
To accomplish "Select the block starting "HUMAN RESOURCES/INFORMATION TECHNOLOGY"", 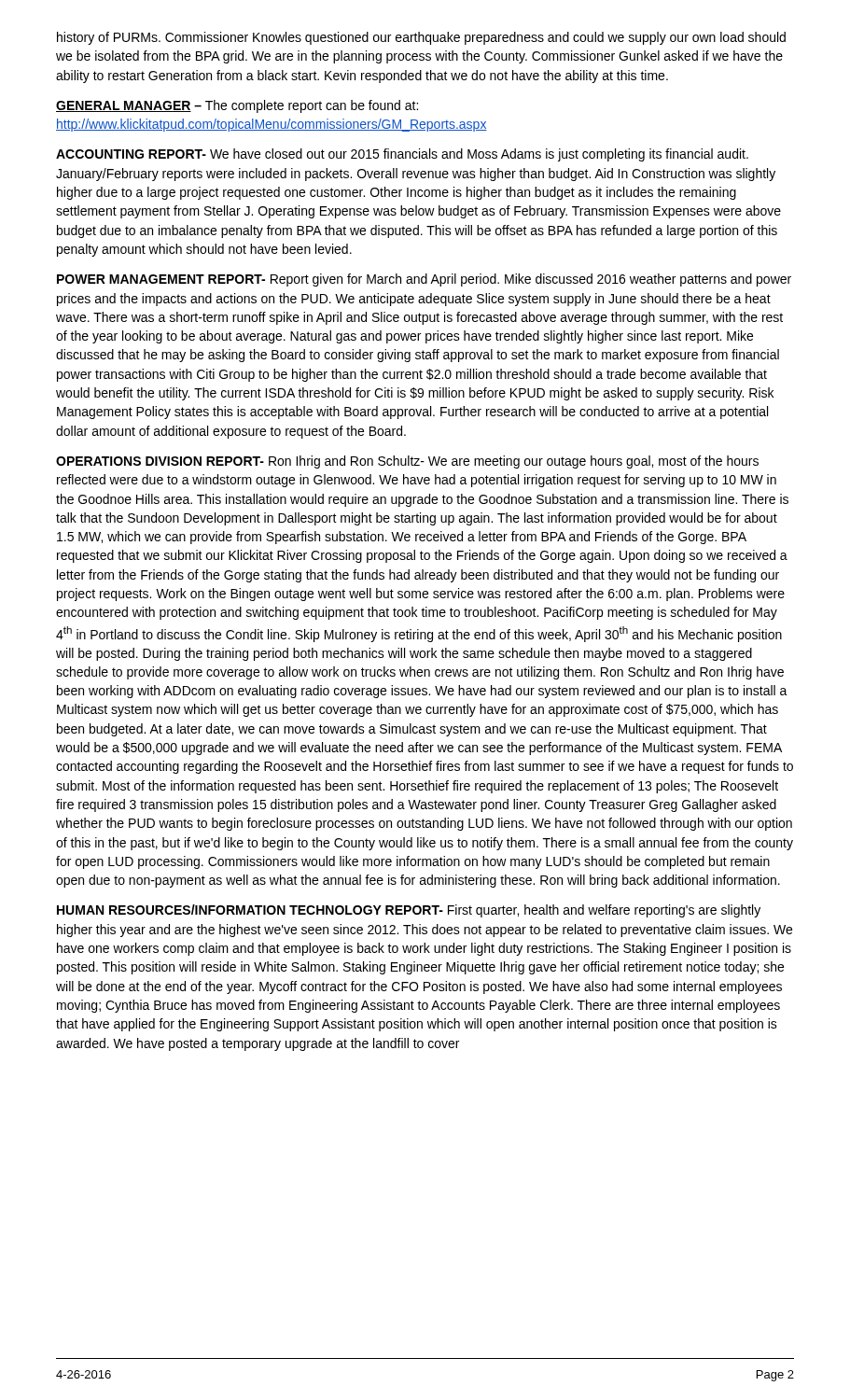I will tap(425, 977).
